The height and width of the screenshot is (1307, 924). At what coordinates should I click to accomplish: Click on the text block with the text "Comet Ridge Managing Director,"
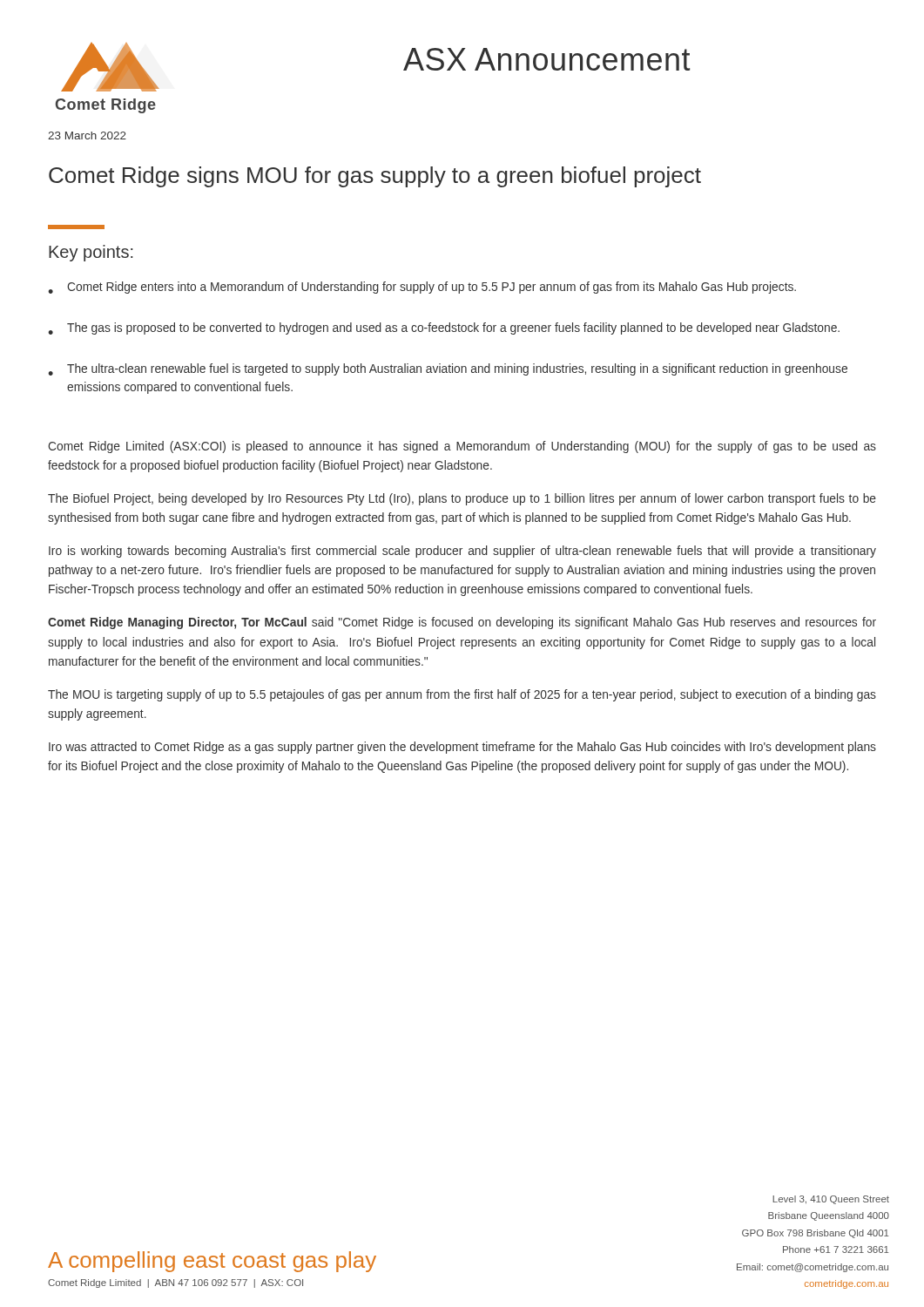coord(462,642)
